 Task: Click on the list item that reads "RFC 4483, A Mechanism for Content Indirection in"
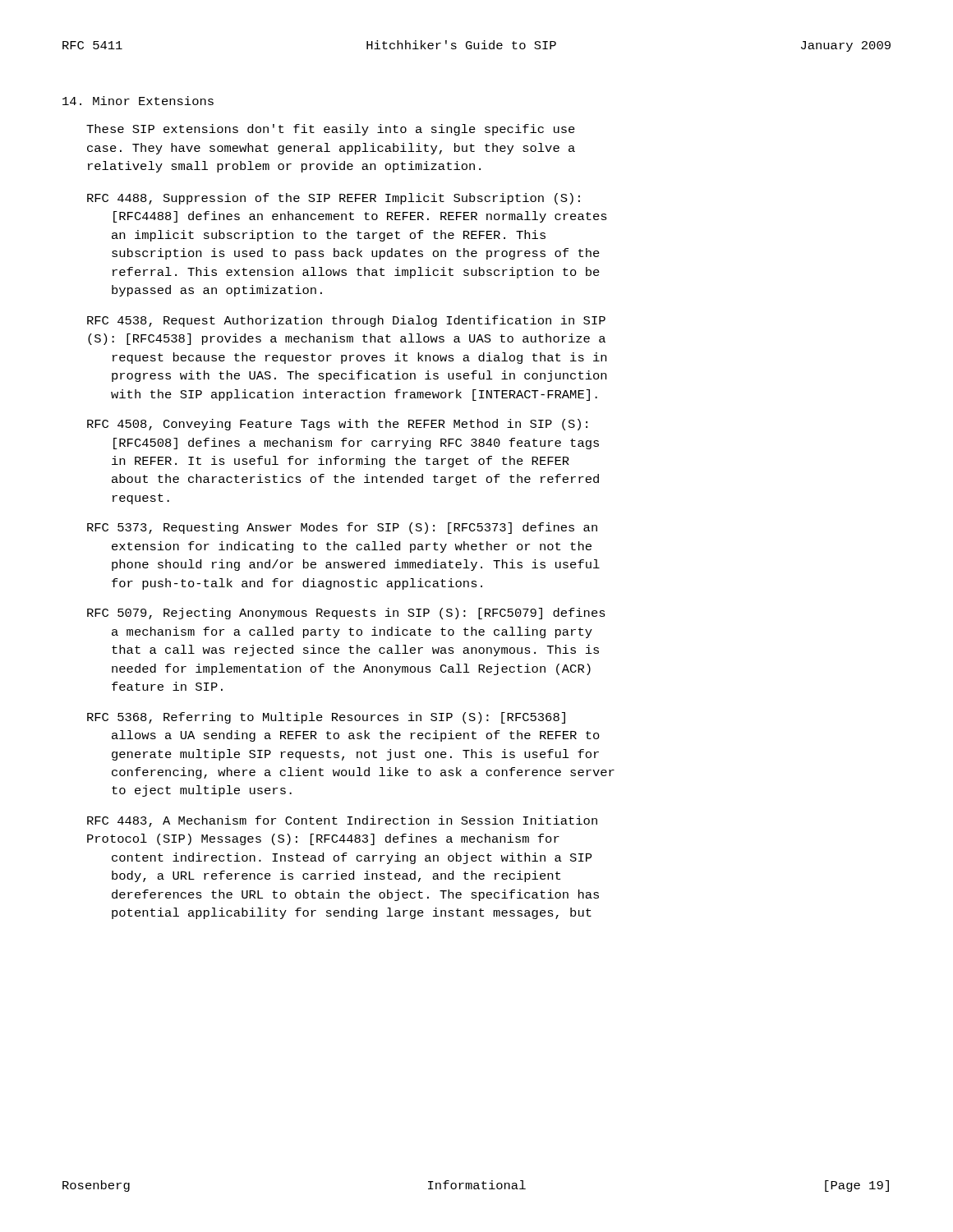(x=343, y=868)
